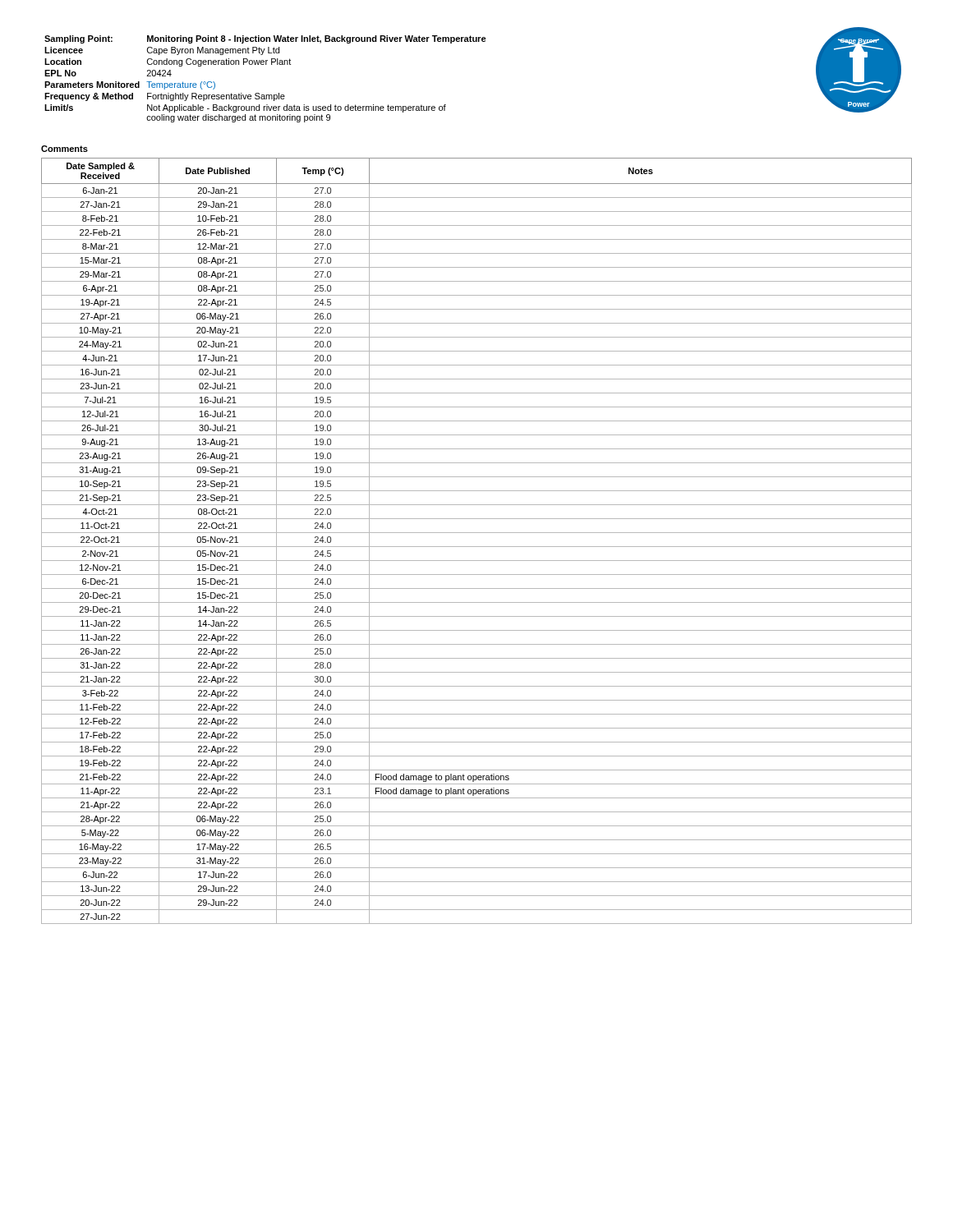This screenshot has height=1232, width=953.
Task: Select the table that reads "Cape Byron Management Pty Ltd"
Action: pyautogui.click(x=349, y=78)
